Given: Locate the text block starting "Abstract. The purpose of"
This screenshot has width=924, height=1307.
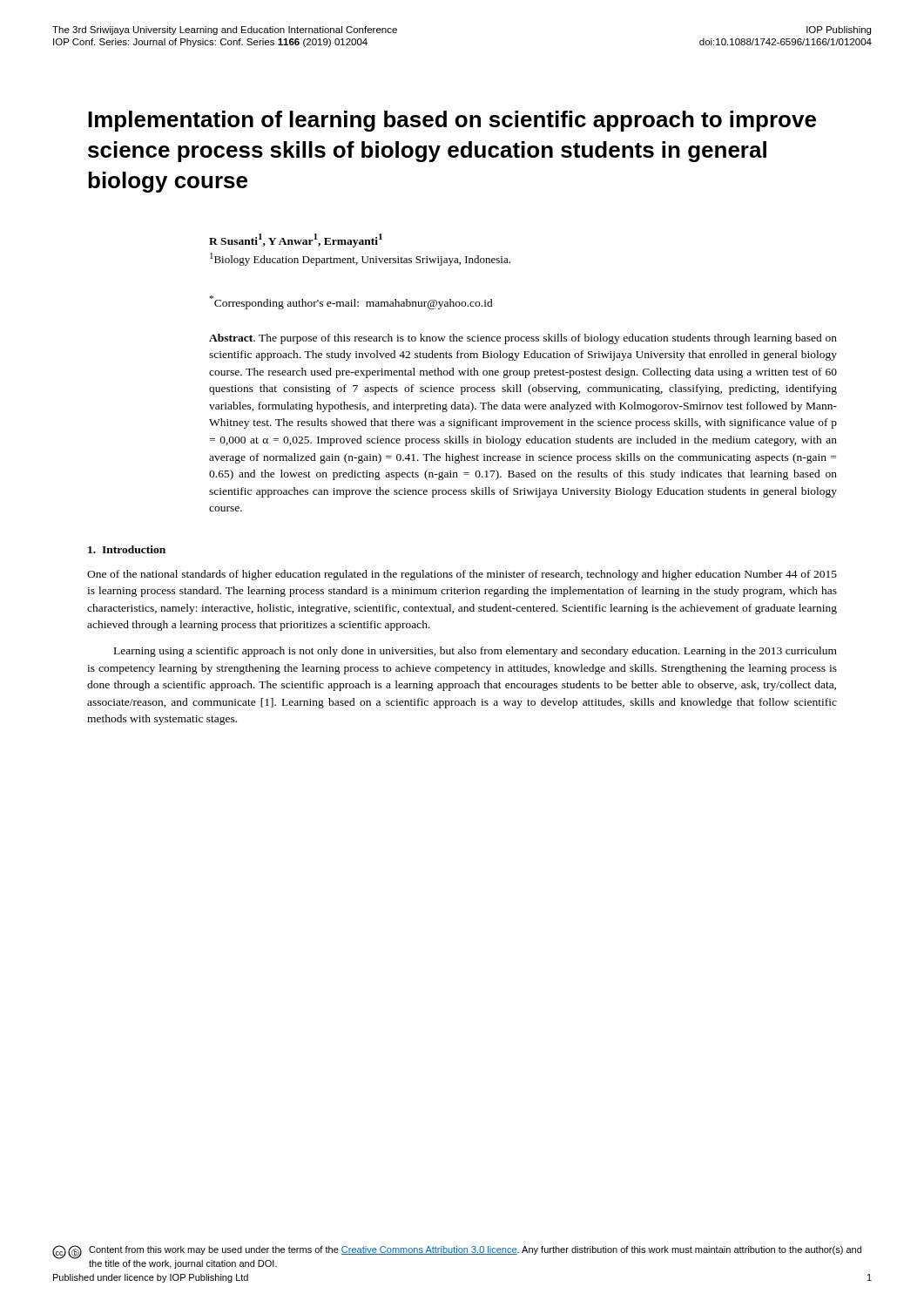Looking at the screenshot, I should (523, 423).
